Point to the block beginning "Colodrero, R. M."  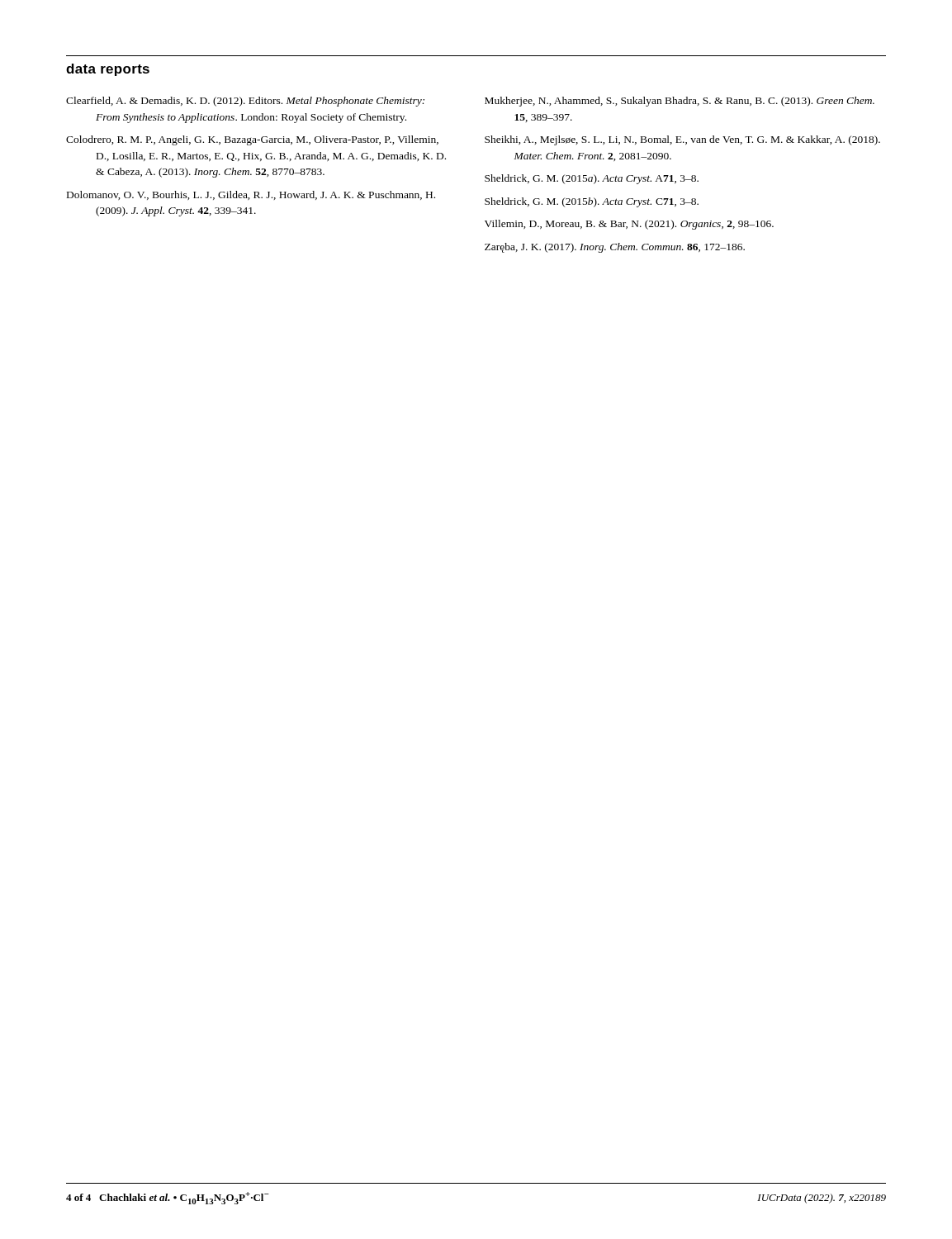pos(256,155)
